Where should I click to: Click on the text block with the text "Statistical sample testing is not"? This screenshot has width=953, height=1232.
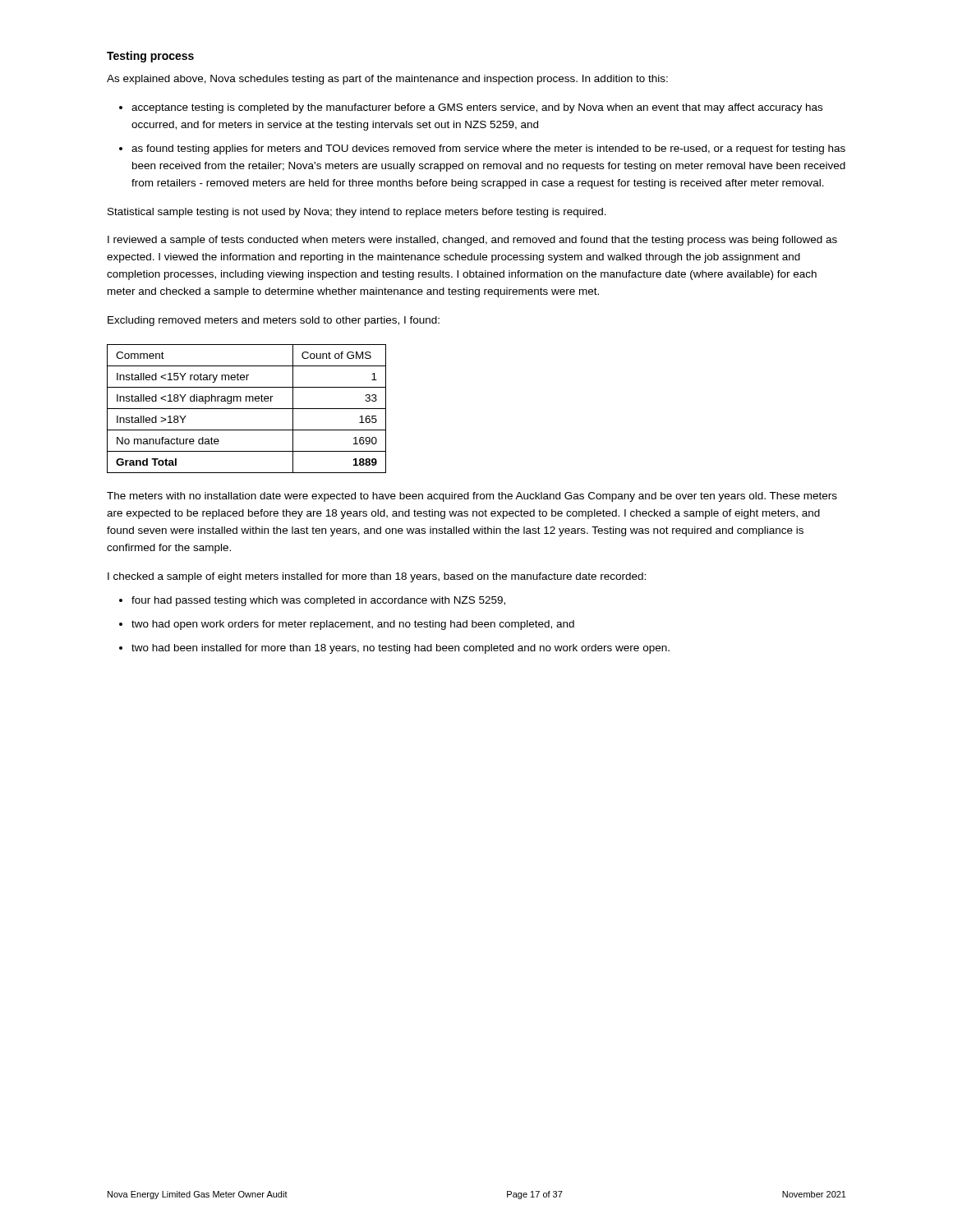pyautogui.click(x=357, y=211)
